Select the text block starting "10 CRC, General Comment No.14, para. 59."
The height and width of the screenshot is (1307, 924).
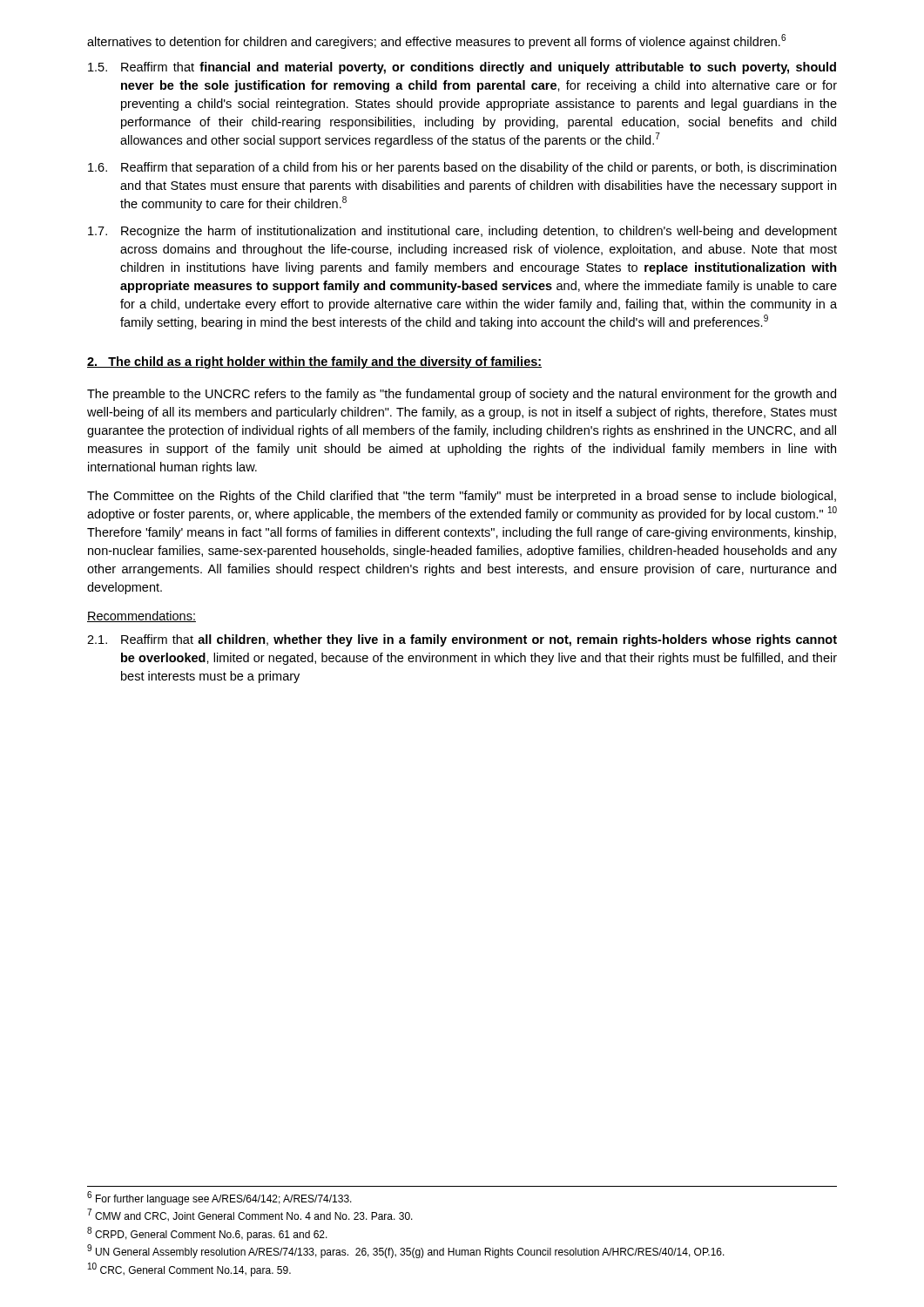(x=189, y=1270)
